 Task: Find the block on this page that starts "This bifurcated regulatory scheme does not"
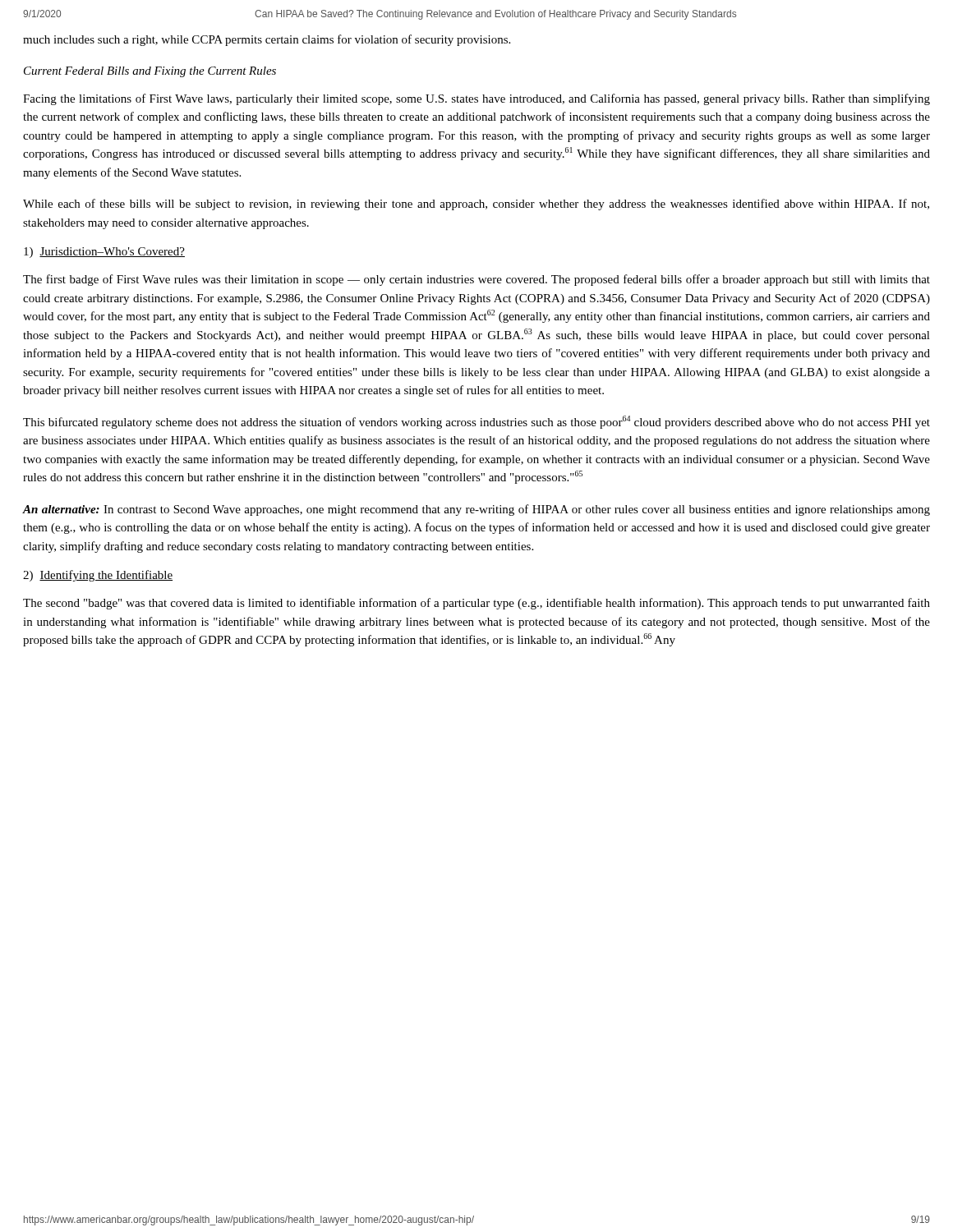(476, 449)
